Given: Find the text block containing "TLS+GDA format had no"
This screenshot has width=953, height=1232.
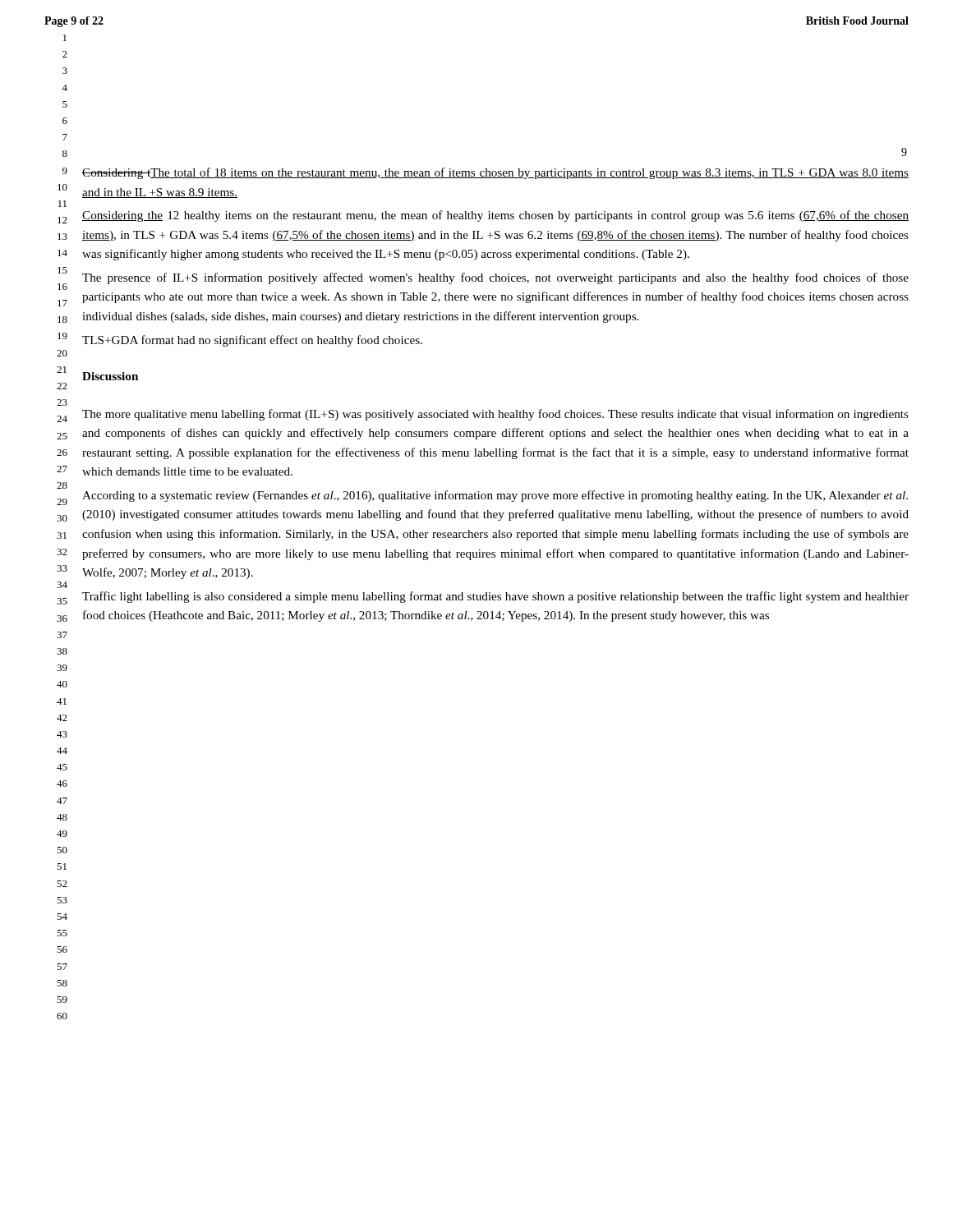Looking at the screenshot, I should click(x=253, y=339).
